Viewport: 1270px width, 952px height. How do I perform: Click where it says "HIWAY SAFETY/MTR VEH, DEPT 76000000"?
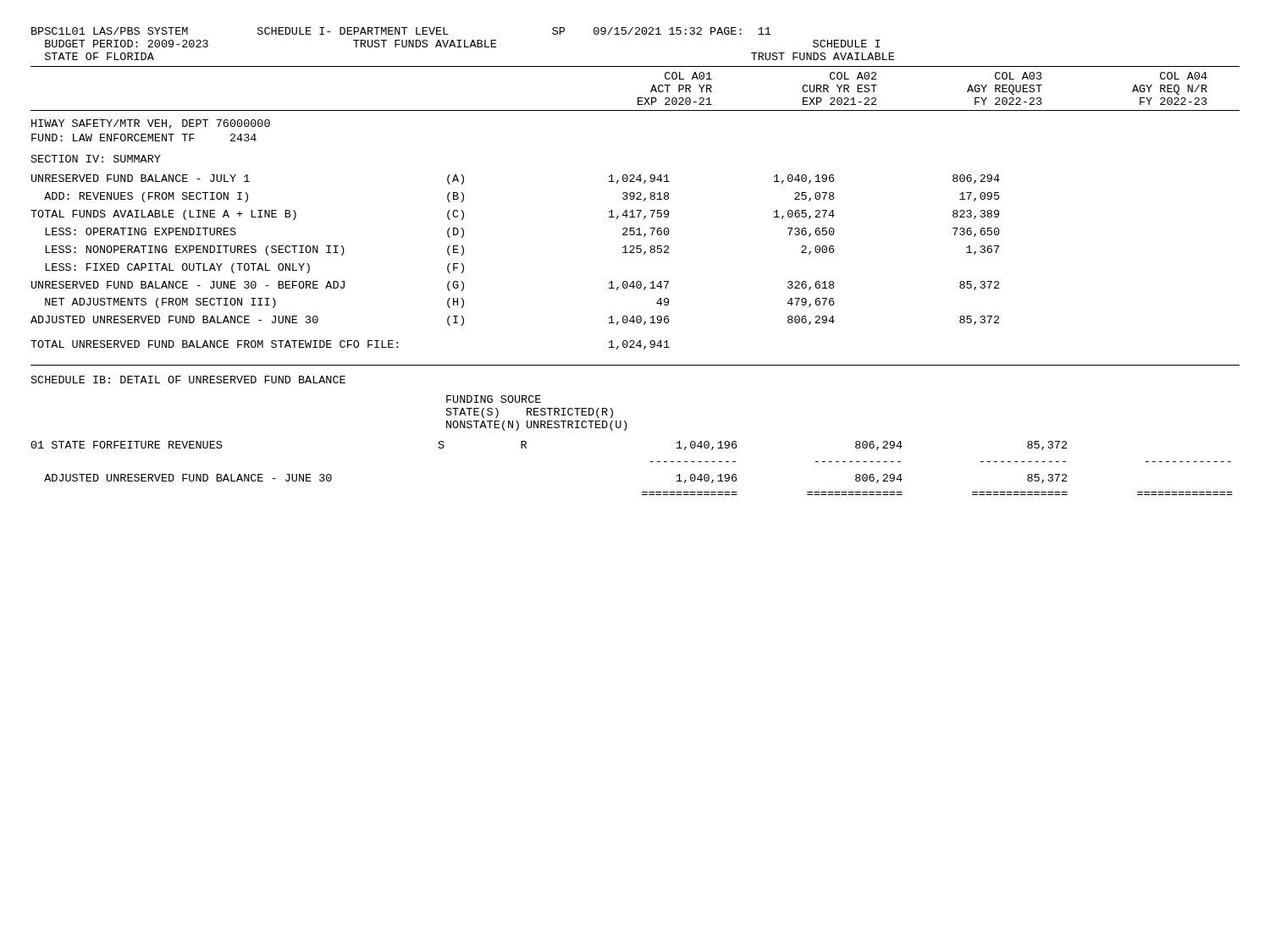[x=150, y=124]
